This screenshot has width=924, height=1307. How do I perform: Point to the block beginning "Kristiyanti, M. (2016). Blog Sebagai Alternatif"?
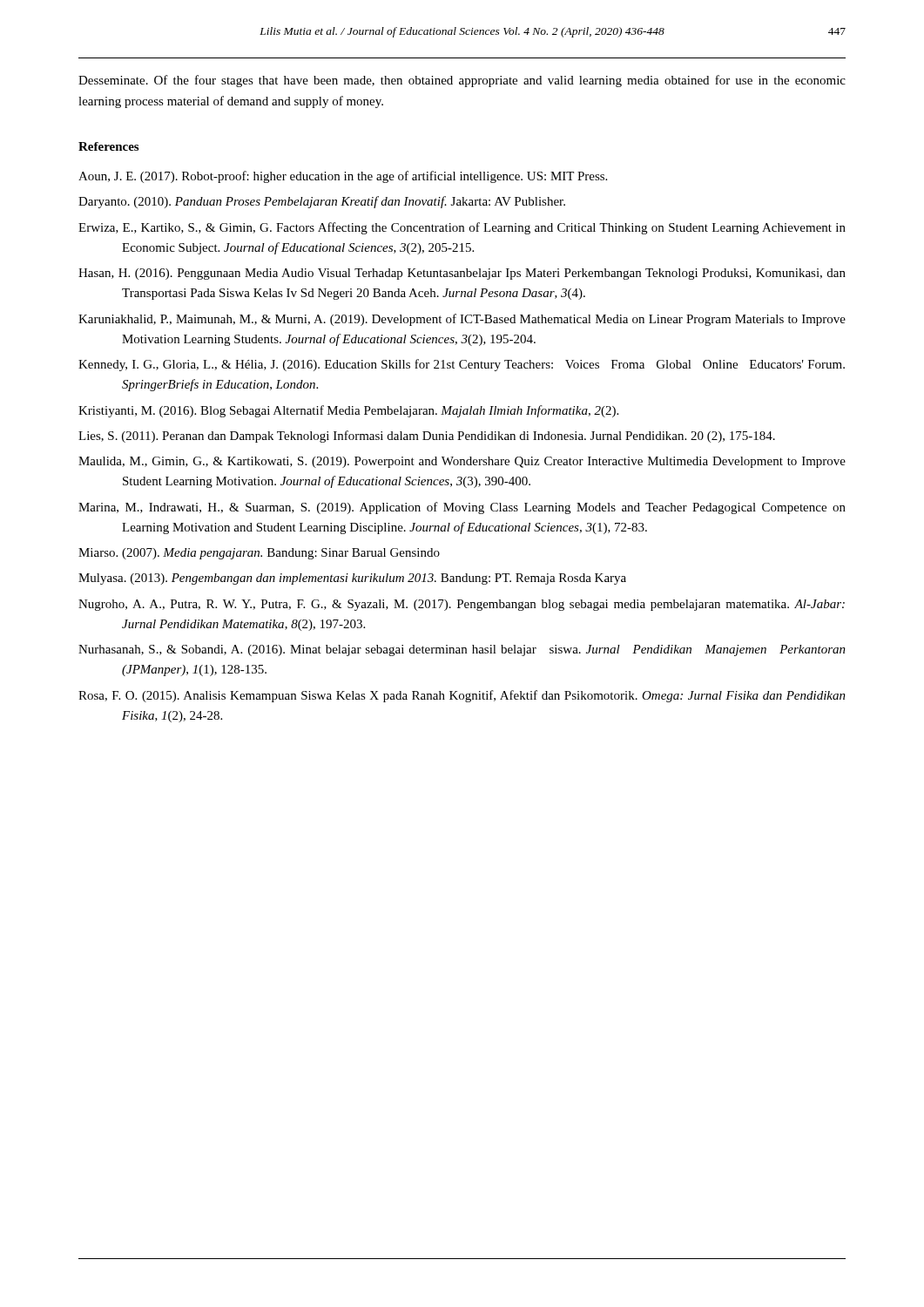click(349, 410)
